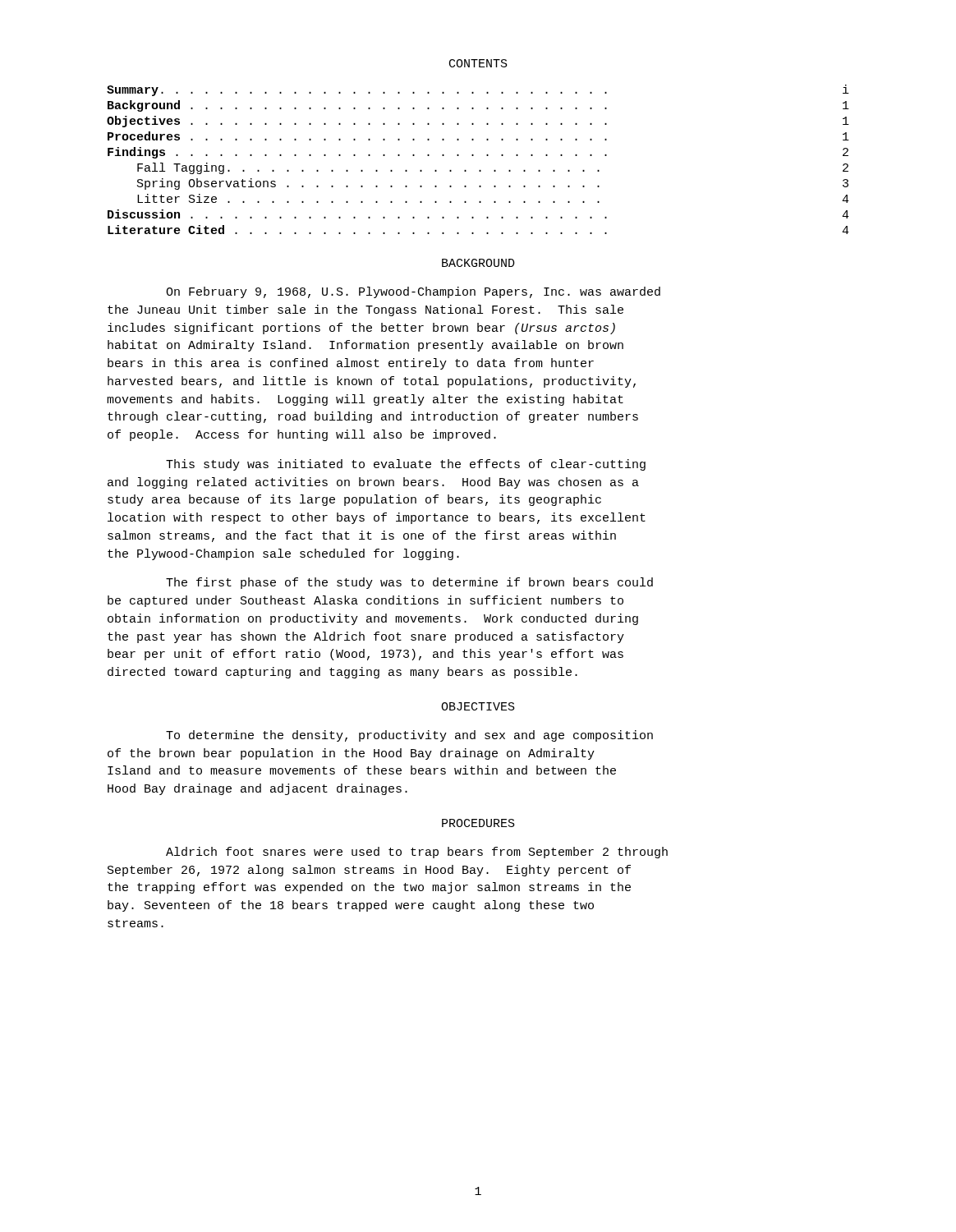
Task: Find the passage starting "The first phase of the study was"
Action: [380, 628]
